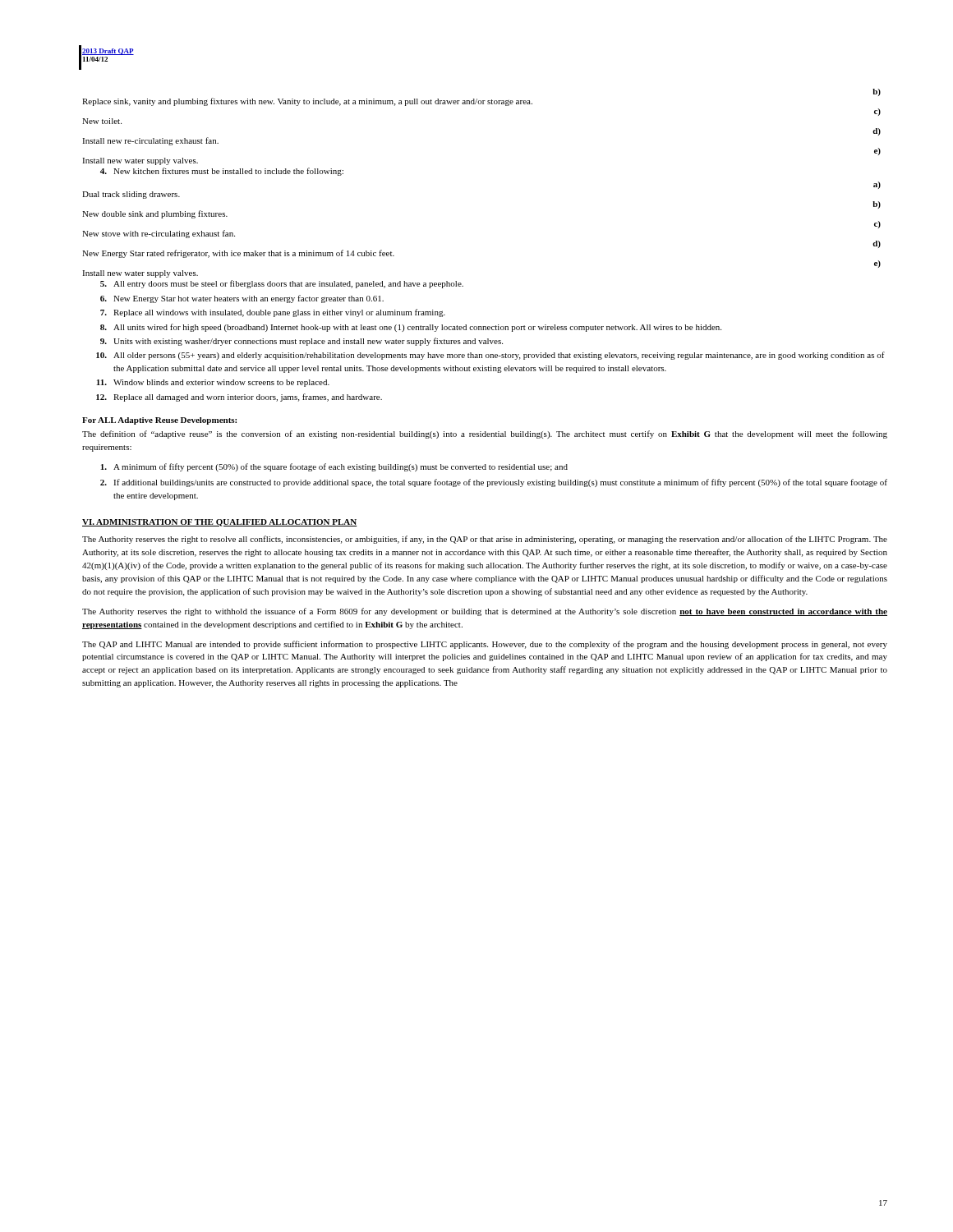The height and width of the screenshot is (1232, 953).
Task: Locate the text starting "4. New kitchen"
Action: [x=222, y=172]
